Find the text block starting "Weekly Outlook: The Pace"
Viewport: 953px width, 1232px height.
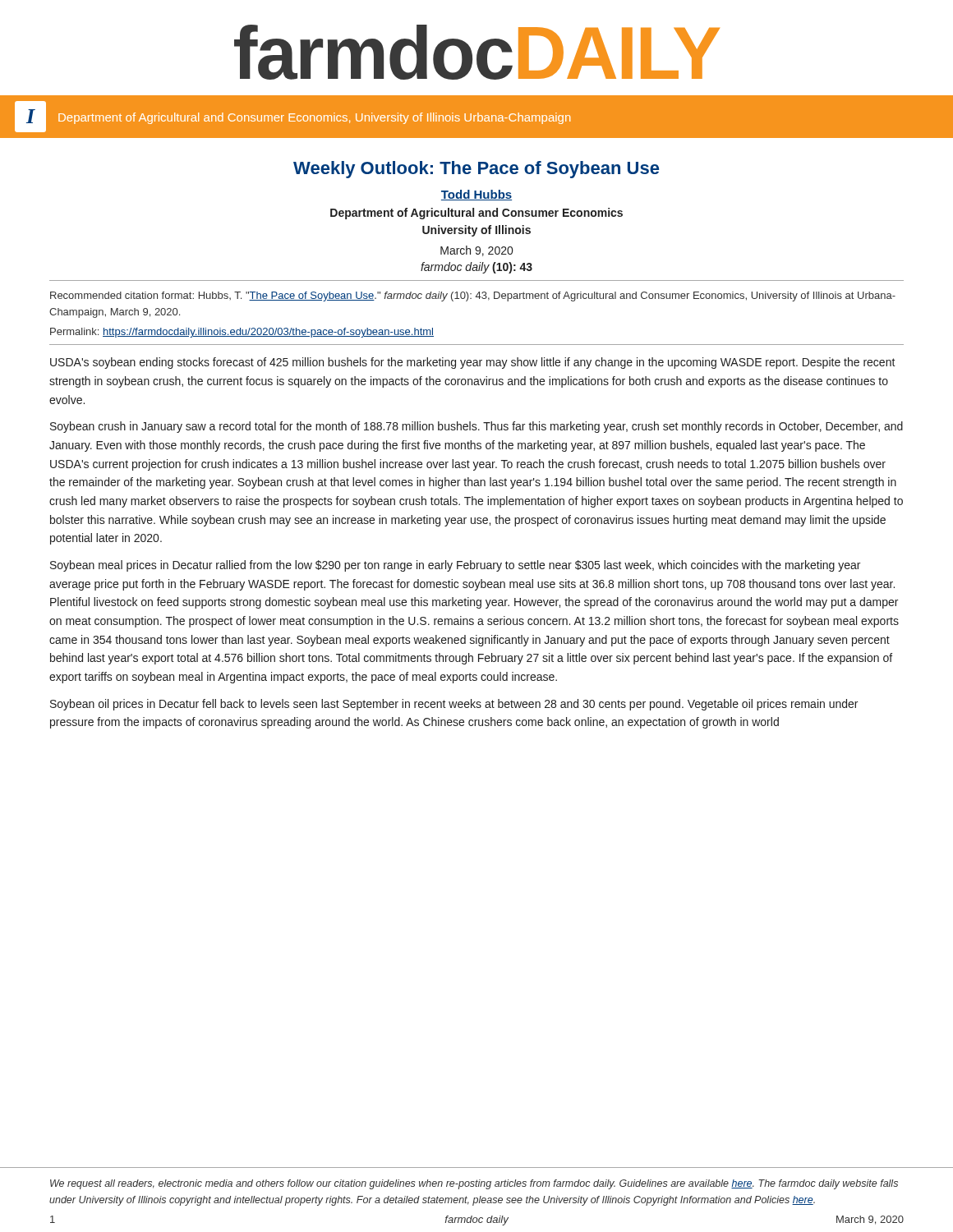click(476, 168)
